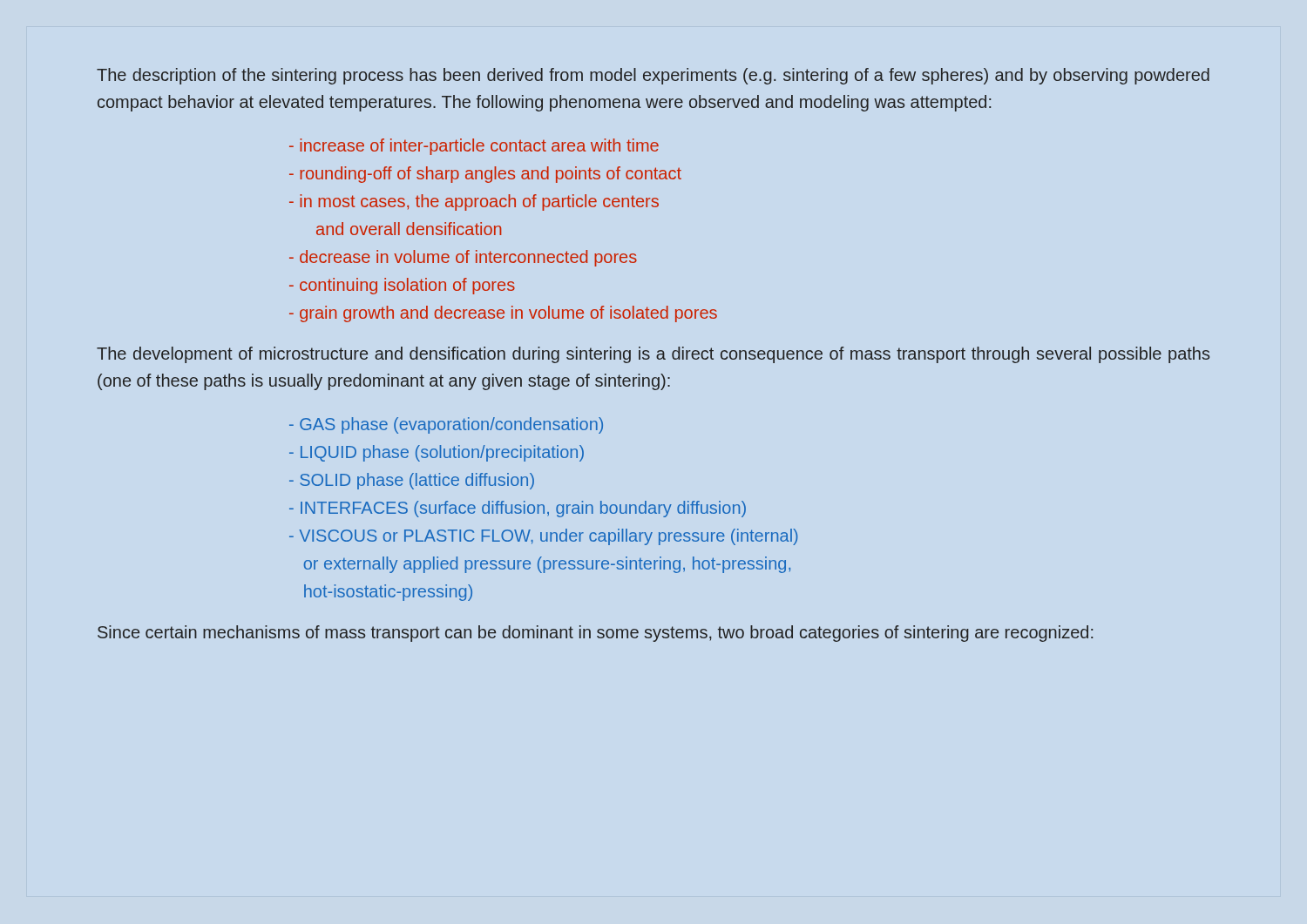Click on the list item with the text "GAS phase (evaporation/condensation)"
The width and height of the screenshot is (1307, 924).
click(446, 424)
